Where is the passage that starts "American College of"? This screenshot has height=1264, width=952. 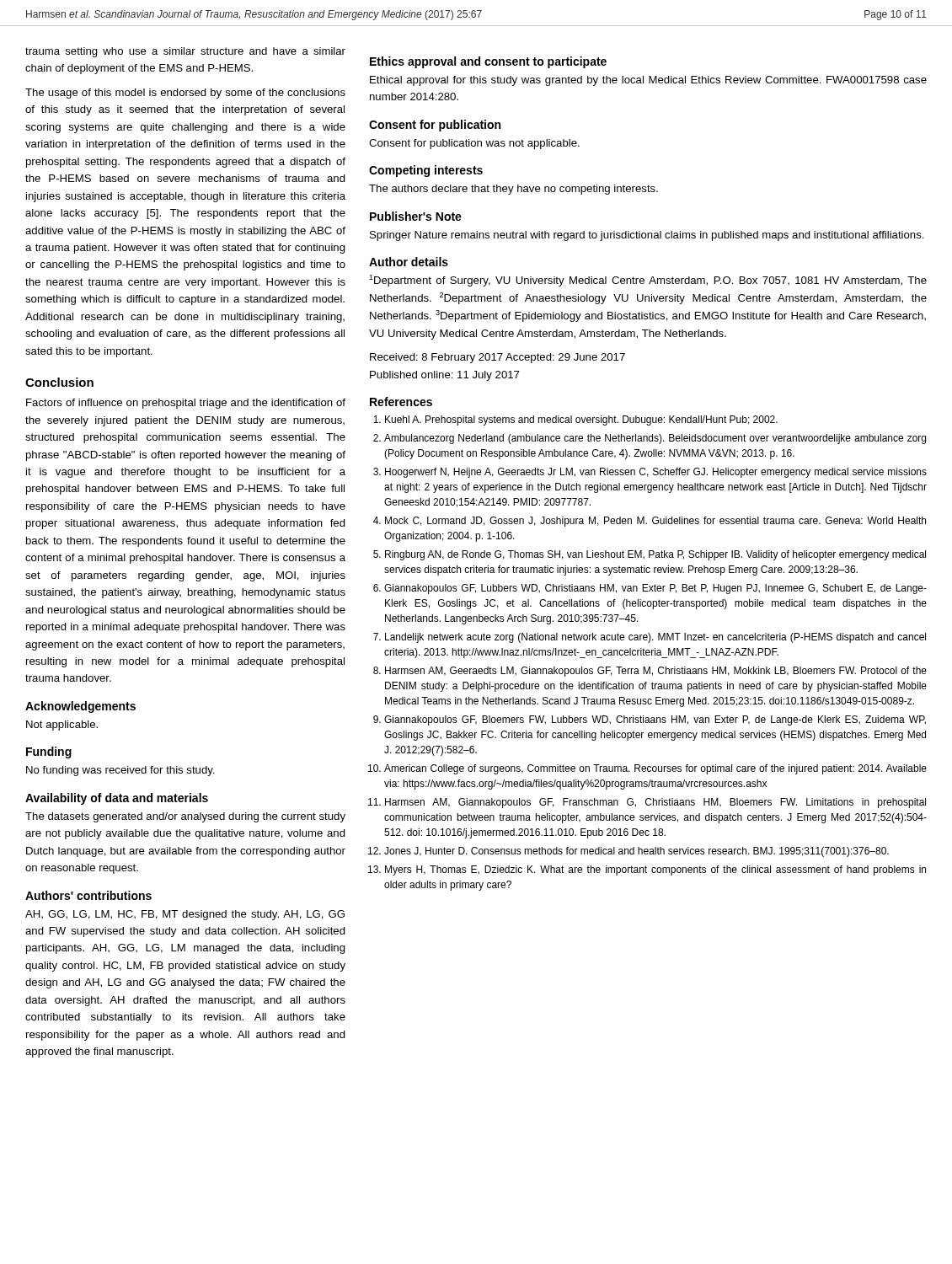655,776
